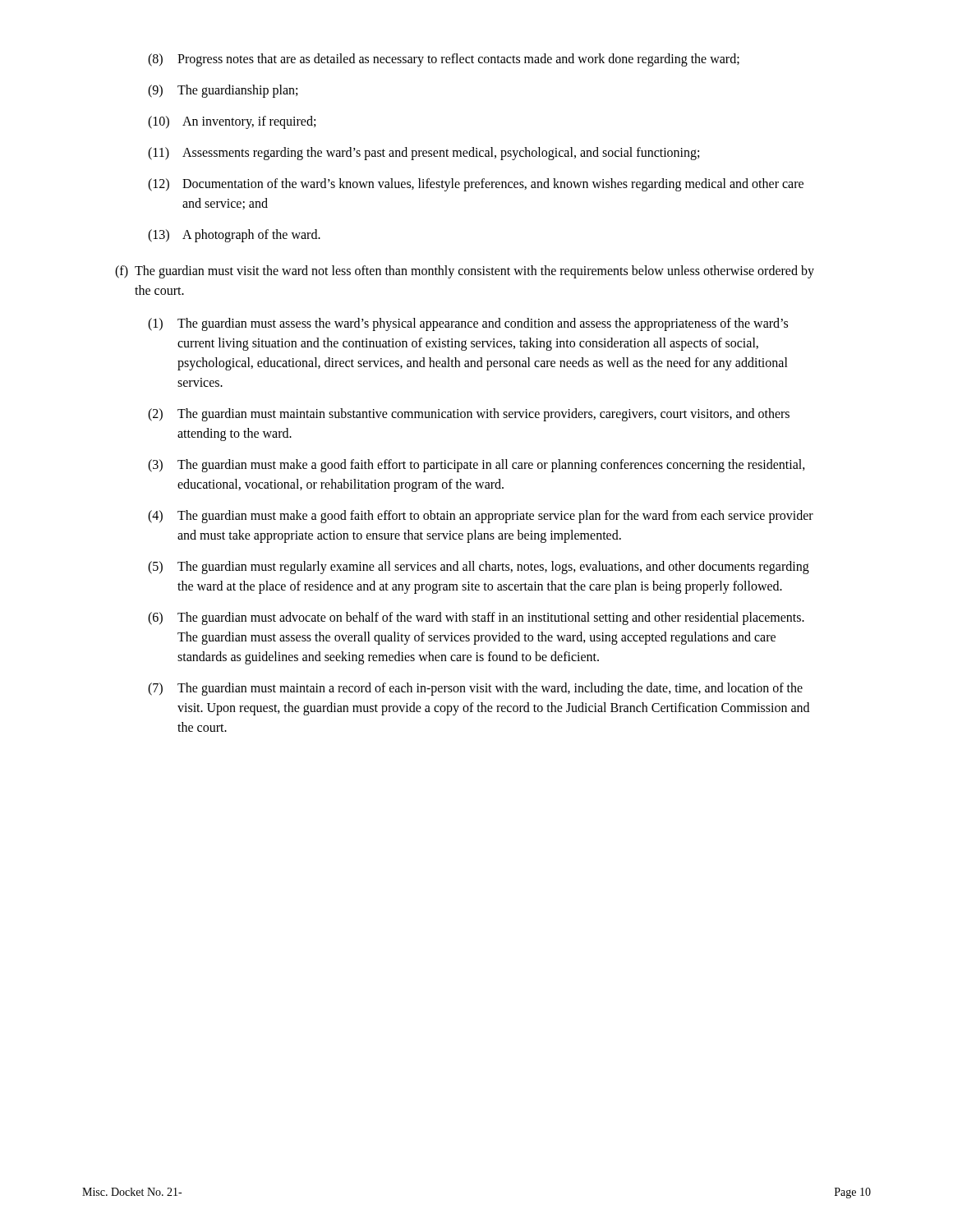Locate the list item that reads "(8) Progress notes that are as detailed"

pyautogui.click(x=485, y=59)
